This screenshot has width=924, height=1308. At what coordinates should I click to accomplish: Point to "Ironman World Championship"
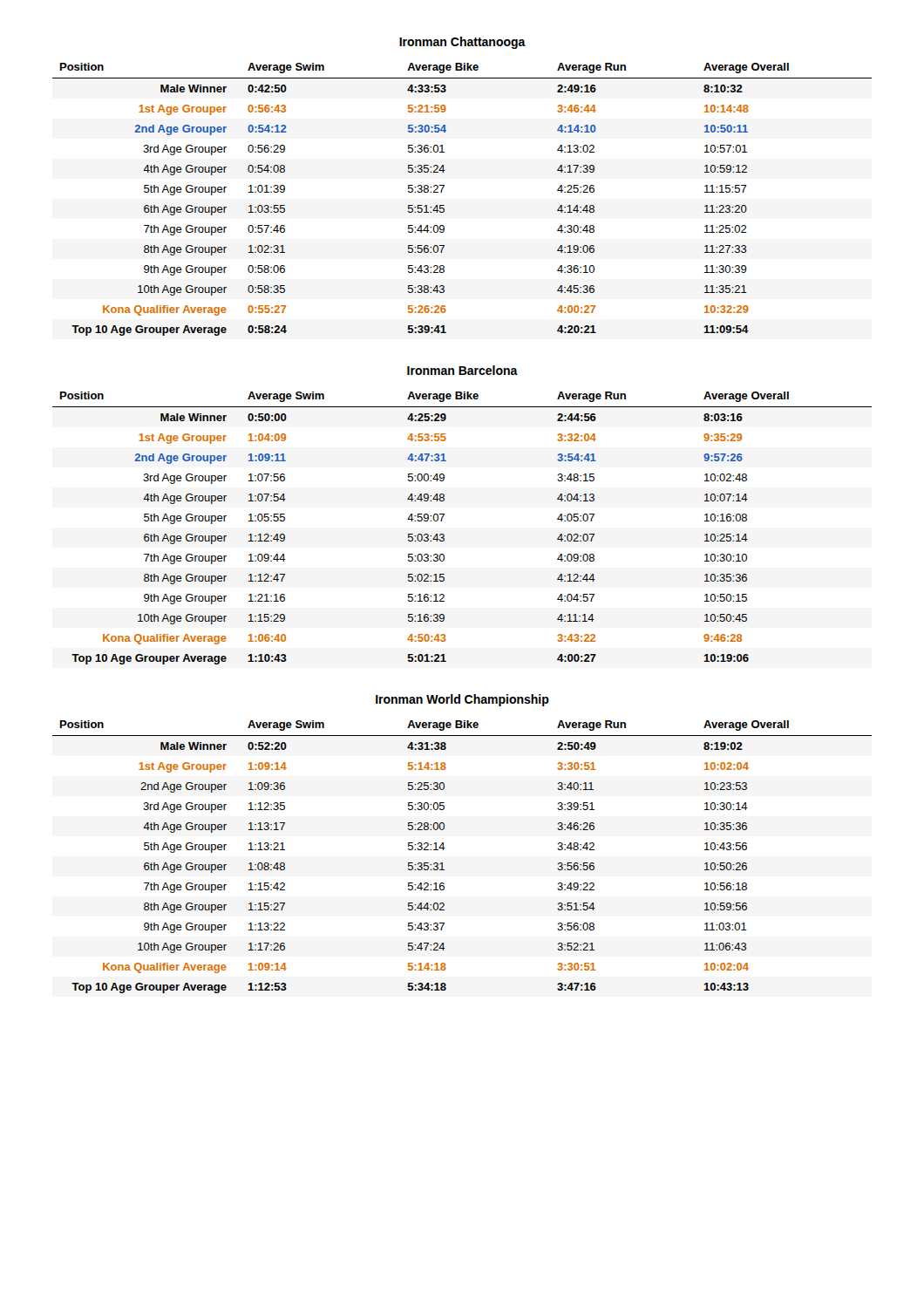[462, 699]
